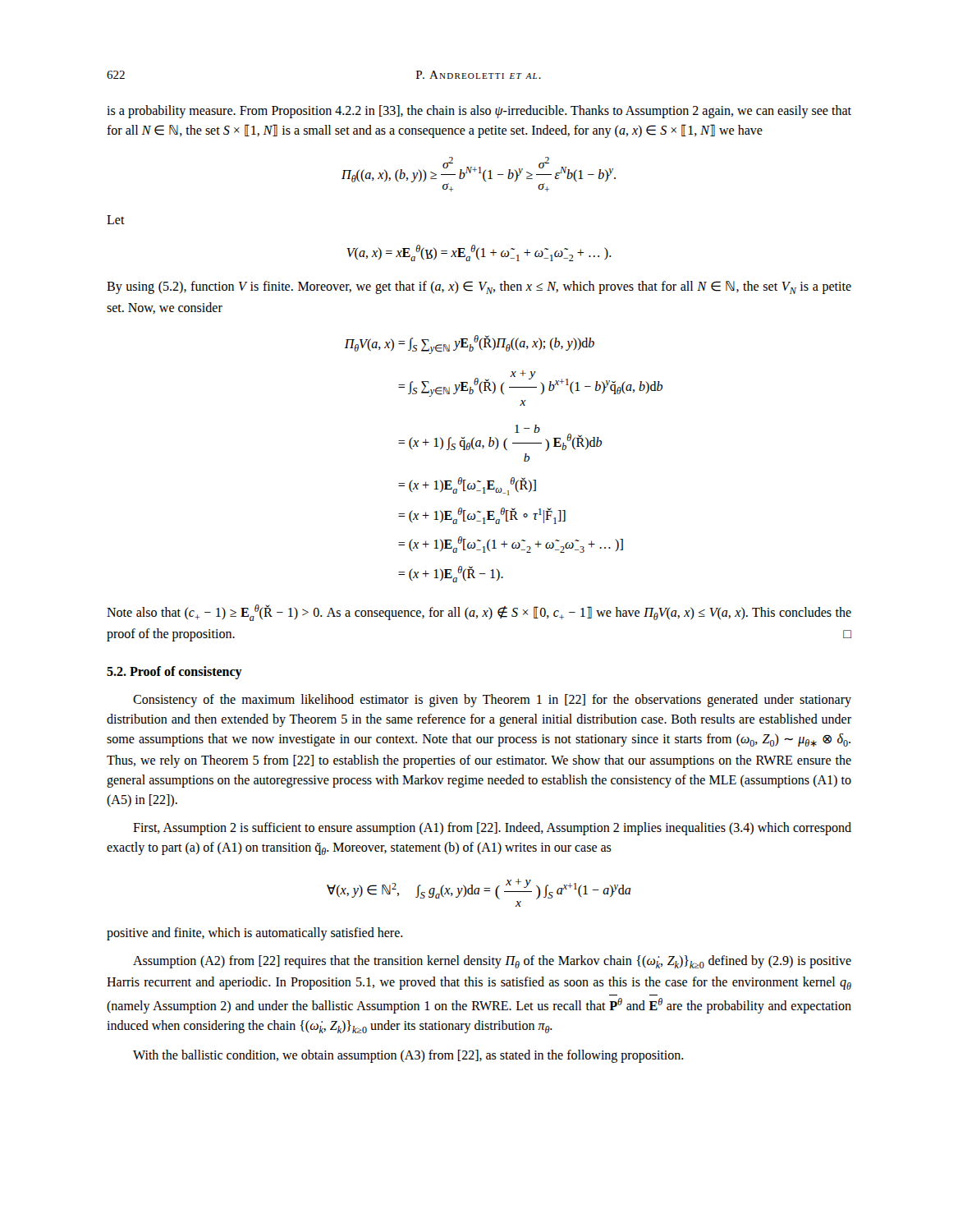This screenshot has height=1232, width=958.
Task: Find the text block containing "By using (5.2), function V is"
Action: click(479, 297)
